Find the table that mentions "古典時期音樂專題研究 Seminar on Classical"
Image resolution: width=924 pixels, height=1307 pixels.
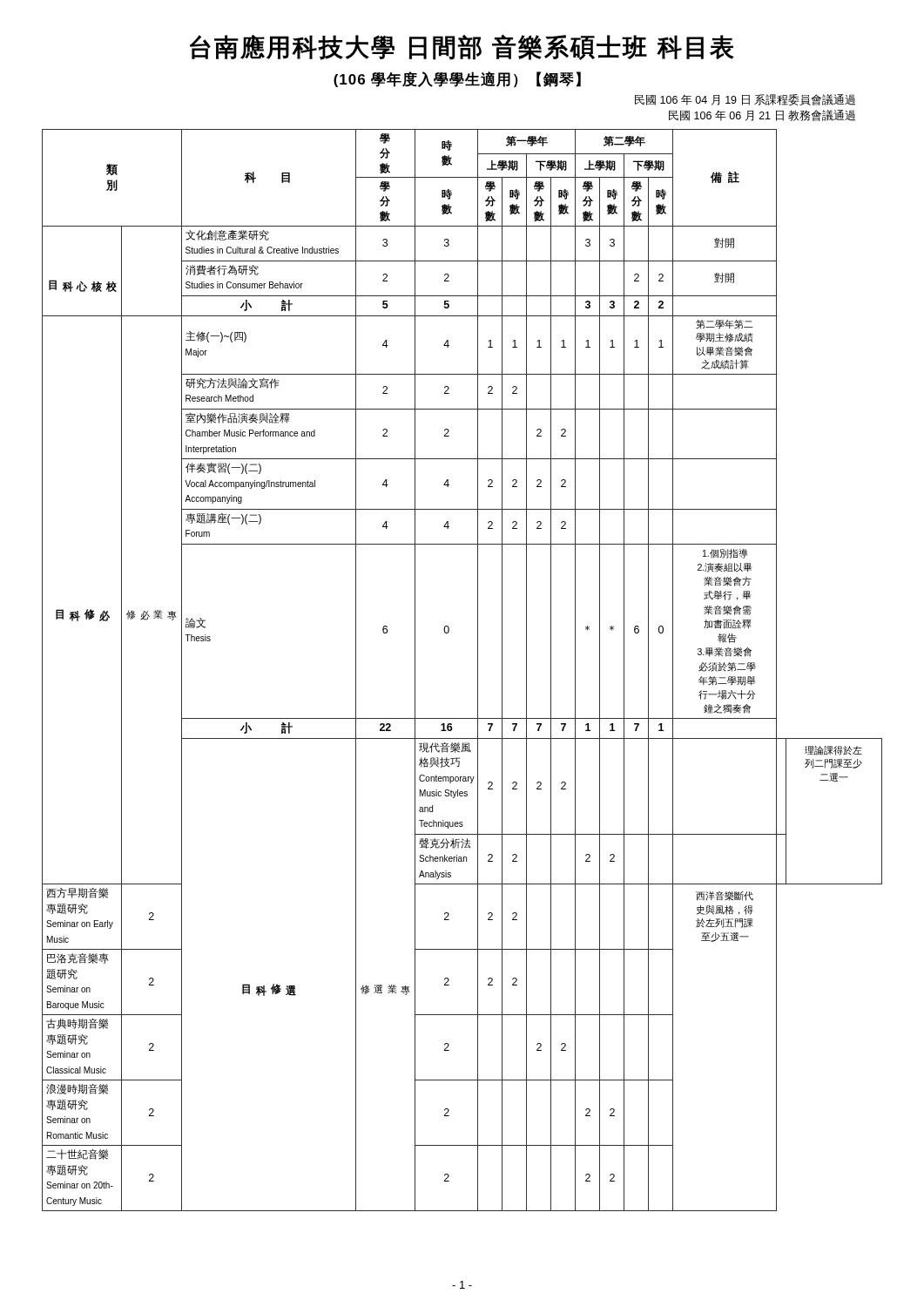pos(462,670)
